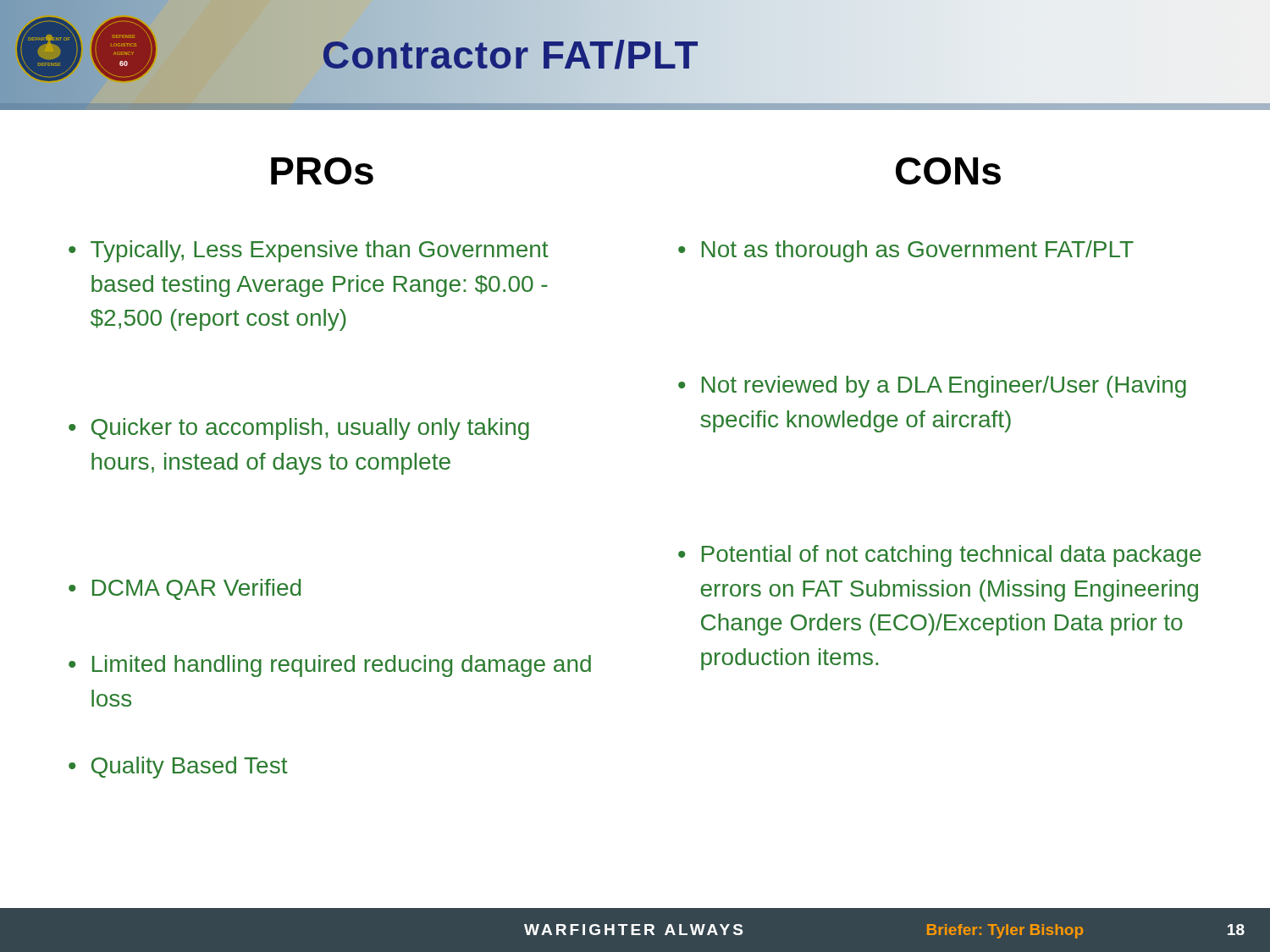Locate the element starting "• DCMA QAR"

[185, 588]
